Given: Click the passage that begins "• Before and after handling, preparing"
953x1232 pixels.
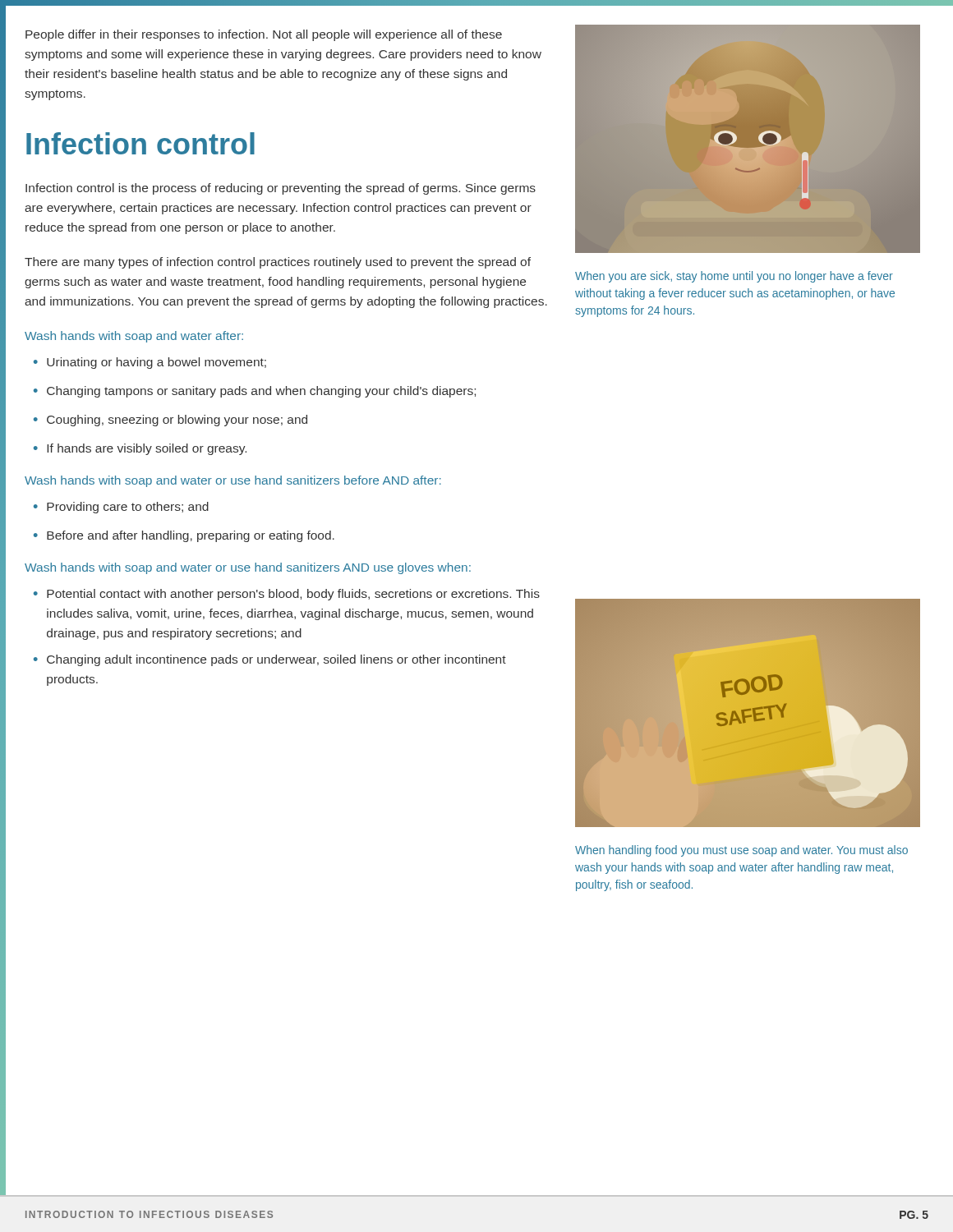Looking at the screenshot, I should (x=292, y=537).
